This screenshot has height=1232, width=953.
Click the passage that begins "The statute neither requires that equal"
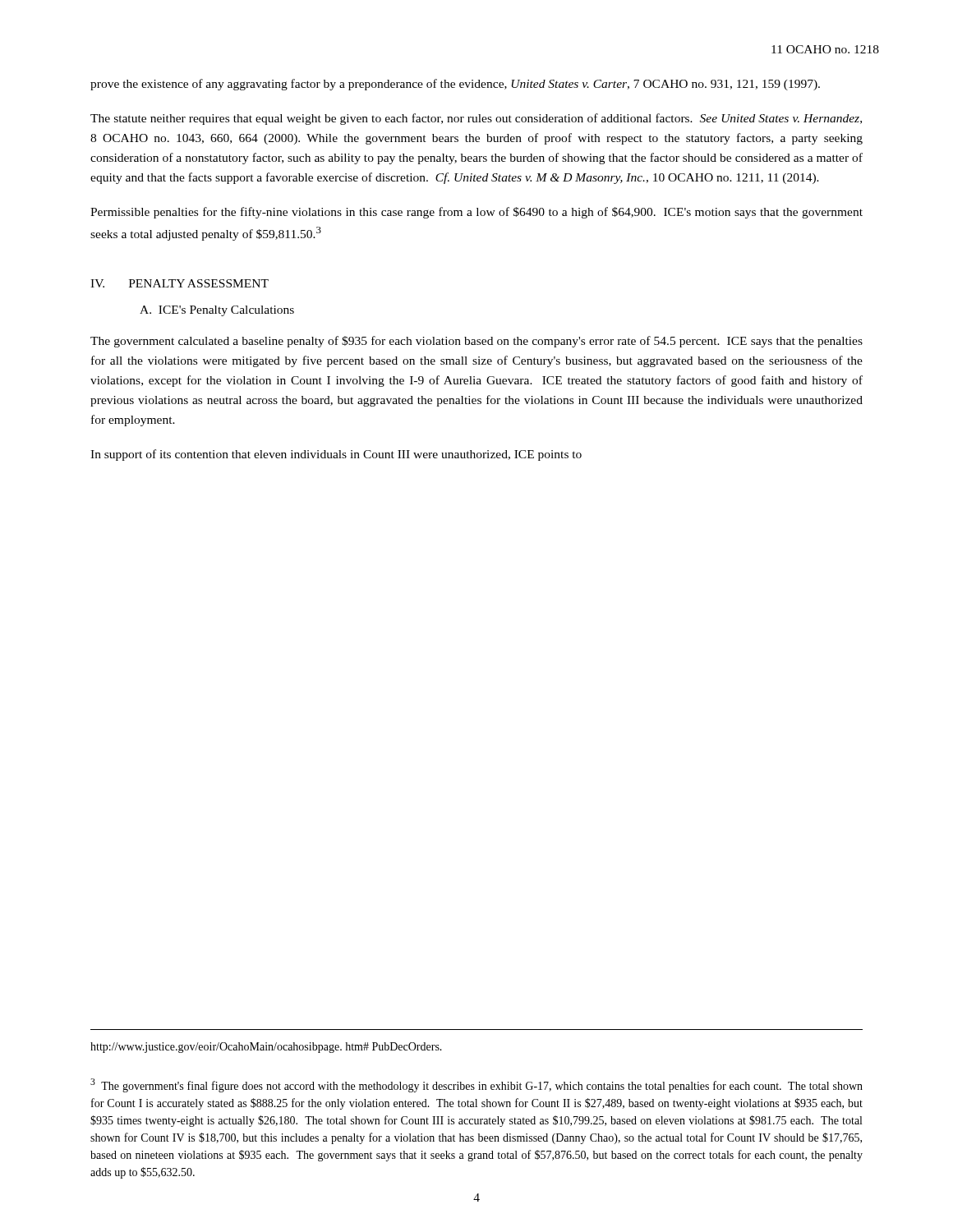point(476,147)
